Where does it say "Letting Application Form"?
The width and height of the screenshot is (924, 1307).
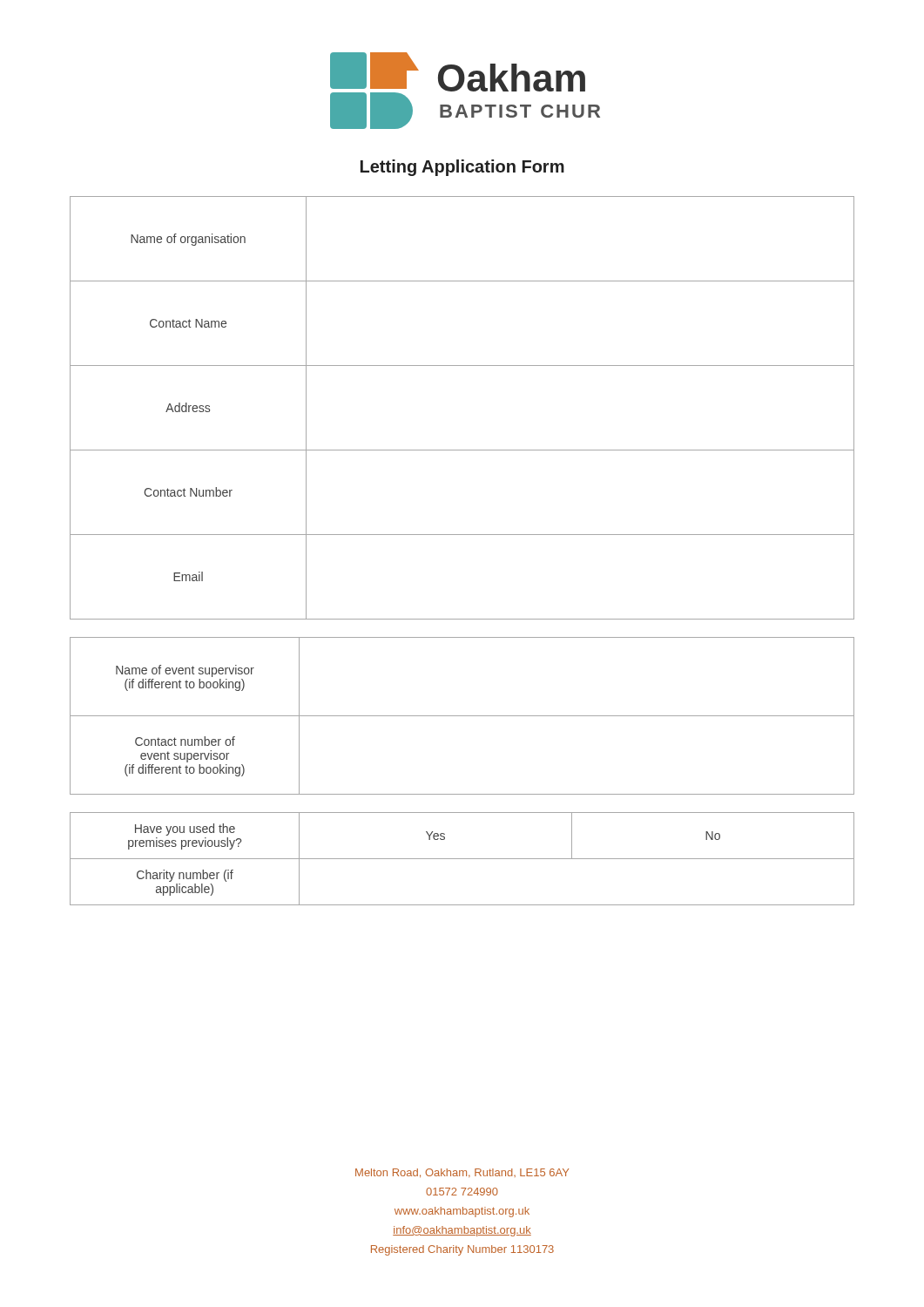(x=462, y=166)
